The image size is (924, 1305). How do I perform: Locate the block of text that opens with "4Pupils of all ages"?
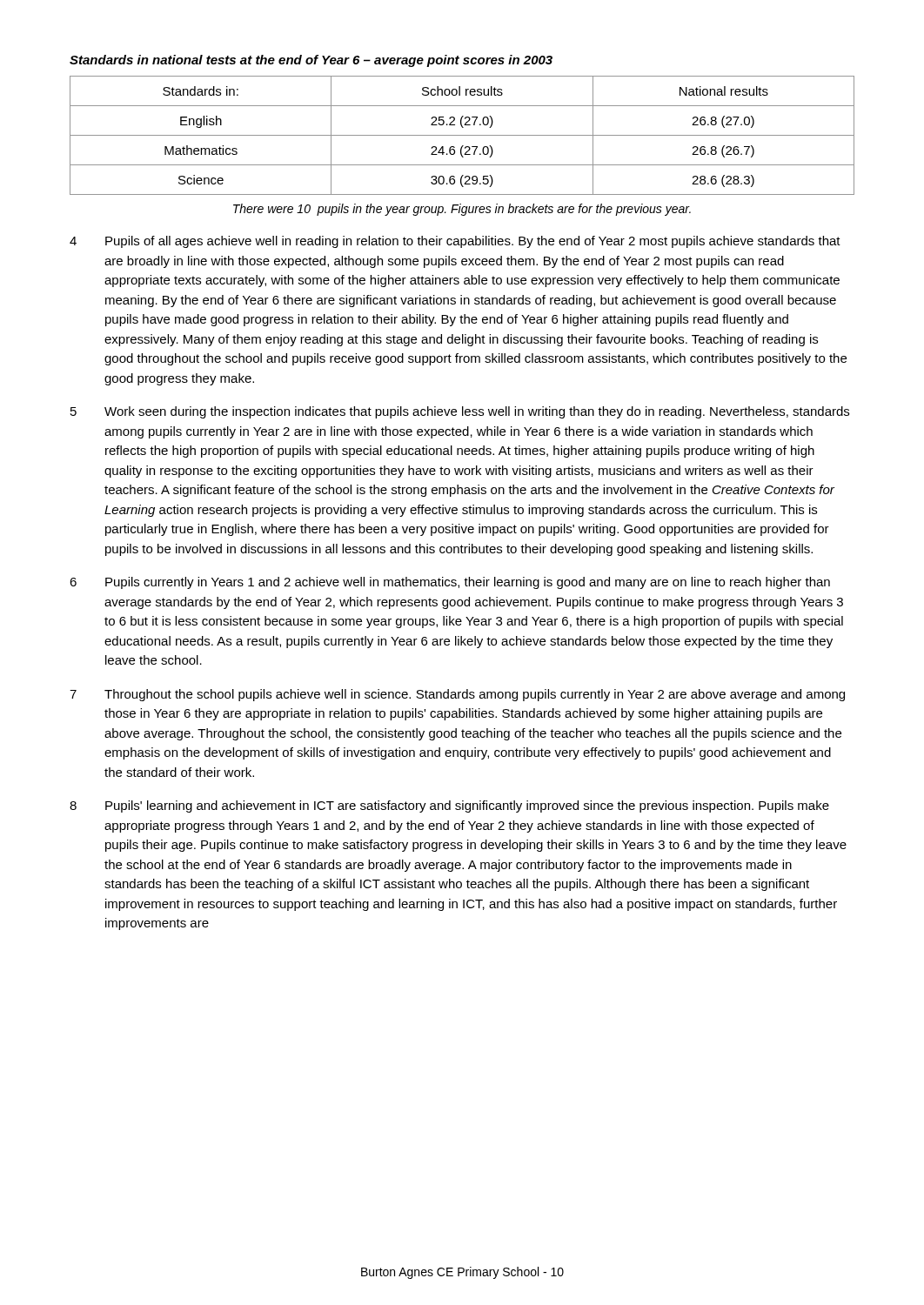pyautogui.click(x=460, y=310)
